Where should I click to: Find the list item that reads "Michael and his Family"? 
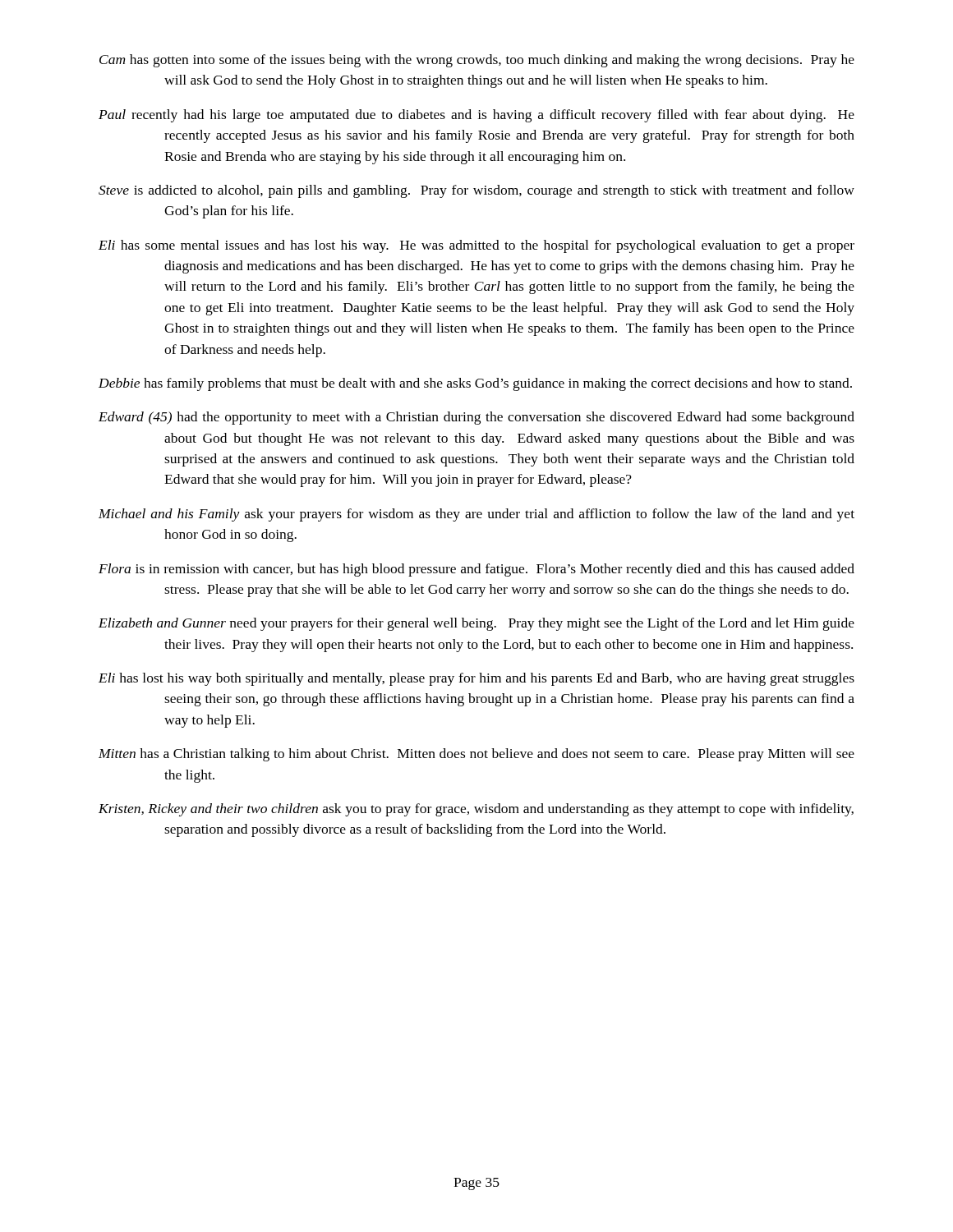476,524
